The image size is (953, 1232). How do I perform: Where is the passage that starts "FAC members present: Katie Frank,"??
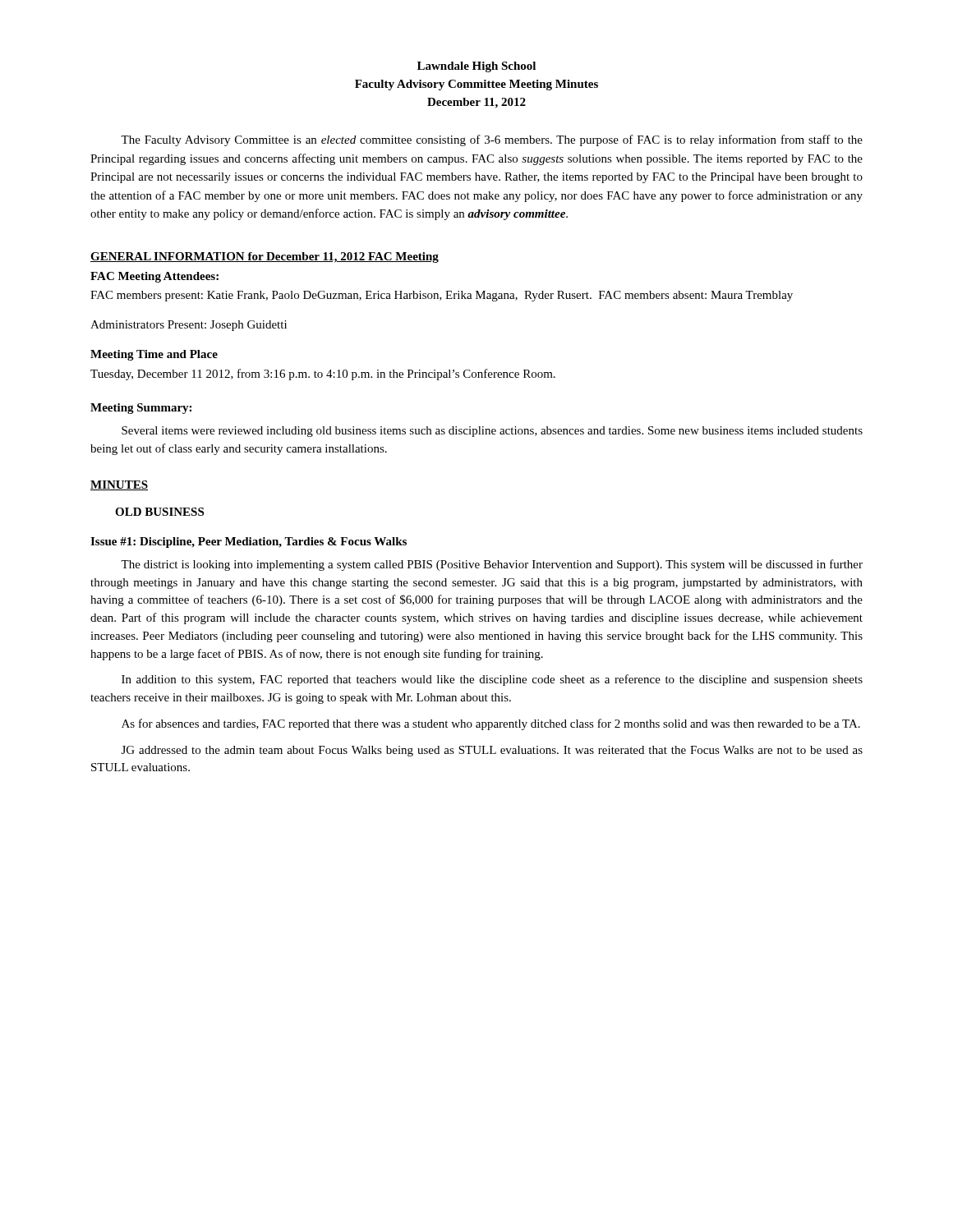pos(476,296)
